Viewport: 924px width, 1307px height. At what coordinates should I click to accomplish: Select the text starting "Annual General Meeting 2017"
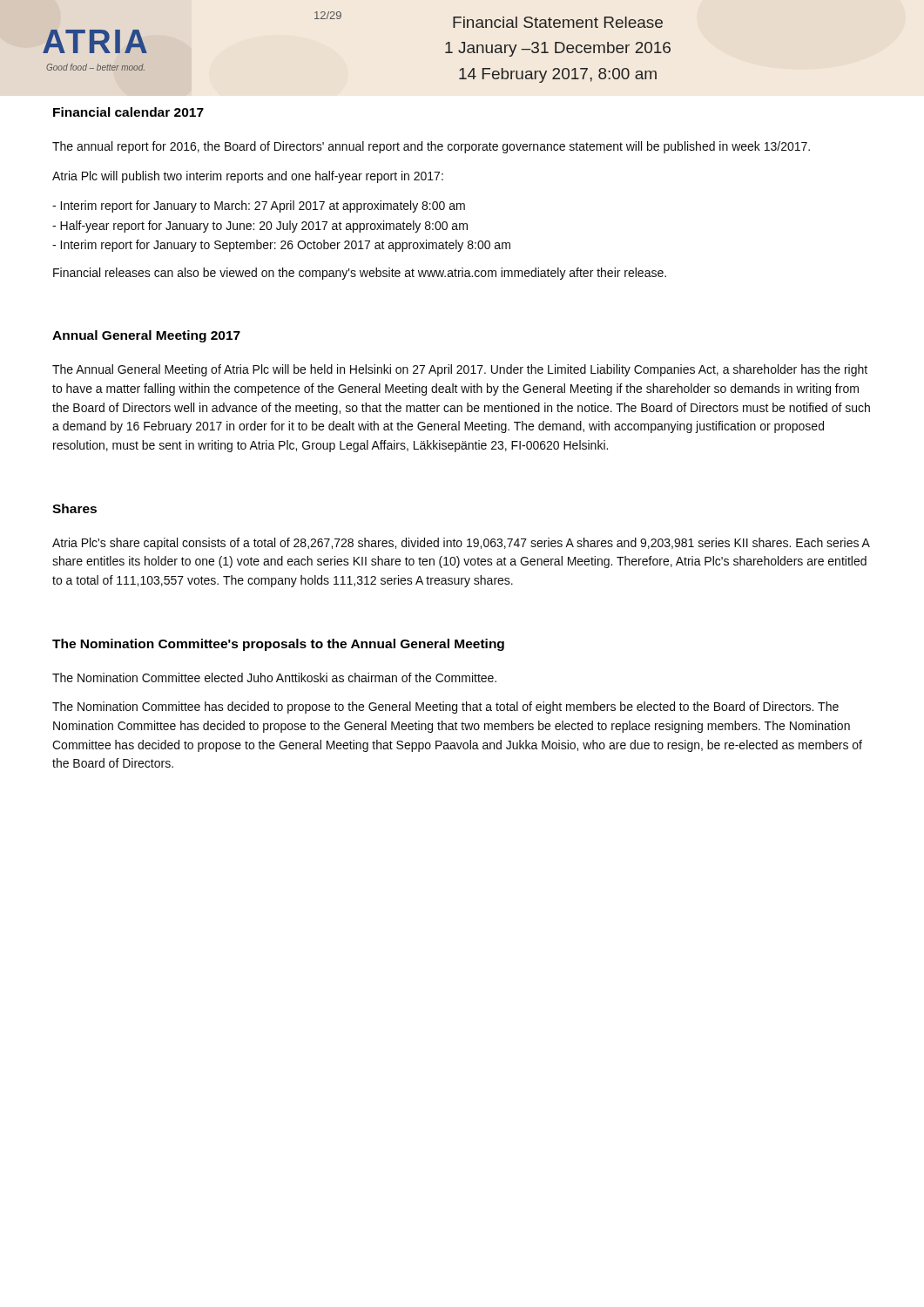pyautogui.click(x=146, y=335)
